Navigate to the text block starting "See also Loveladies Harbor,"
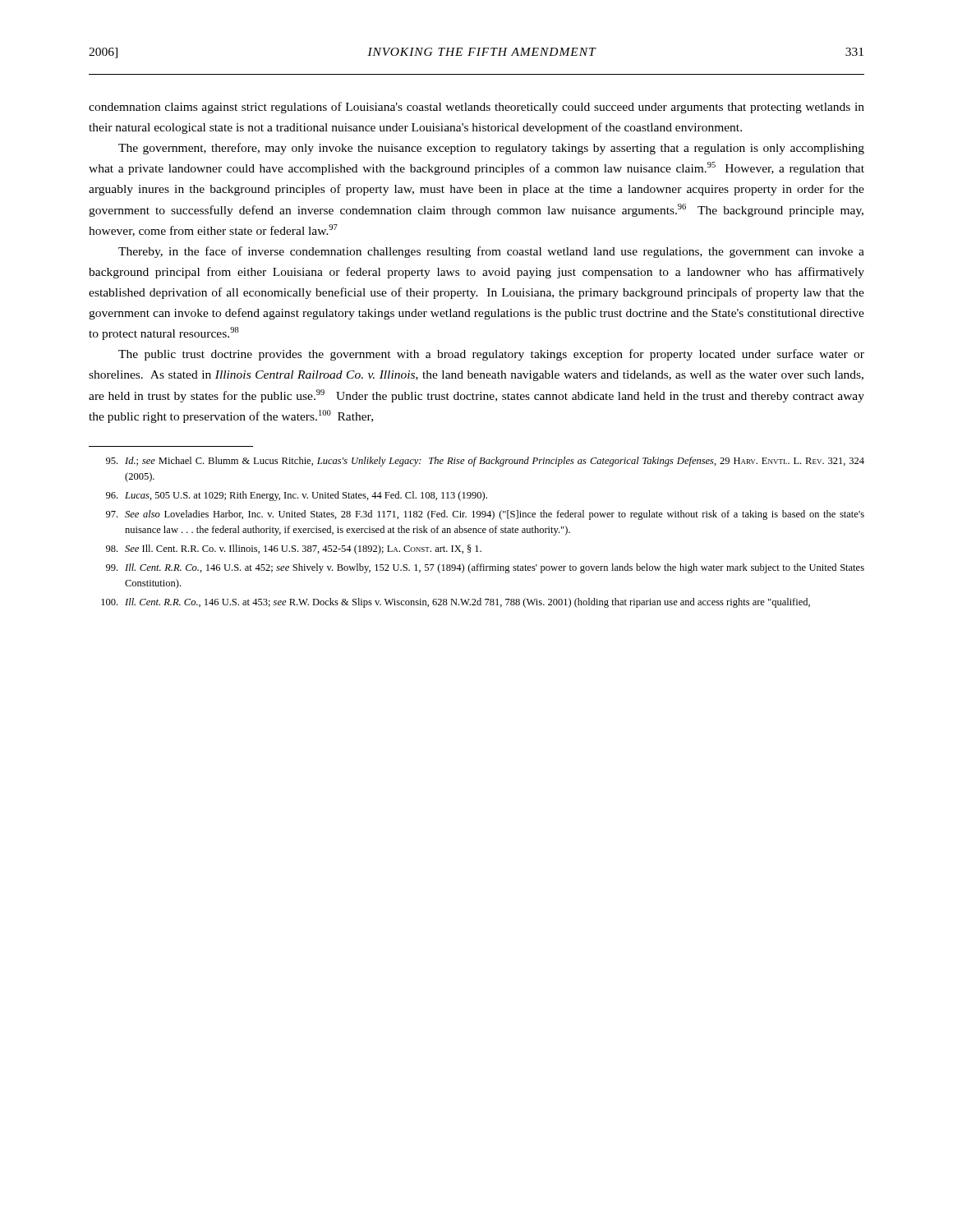The image size is (953, 1232). click(476, 522)
